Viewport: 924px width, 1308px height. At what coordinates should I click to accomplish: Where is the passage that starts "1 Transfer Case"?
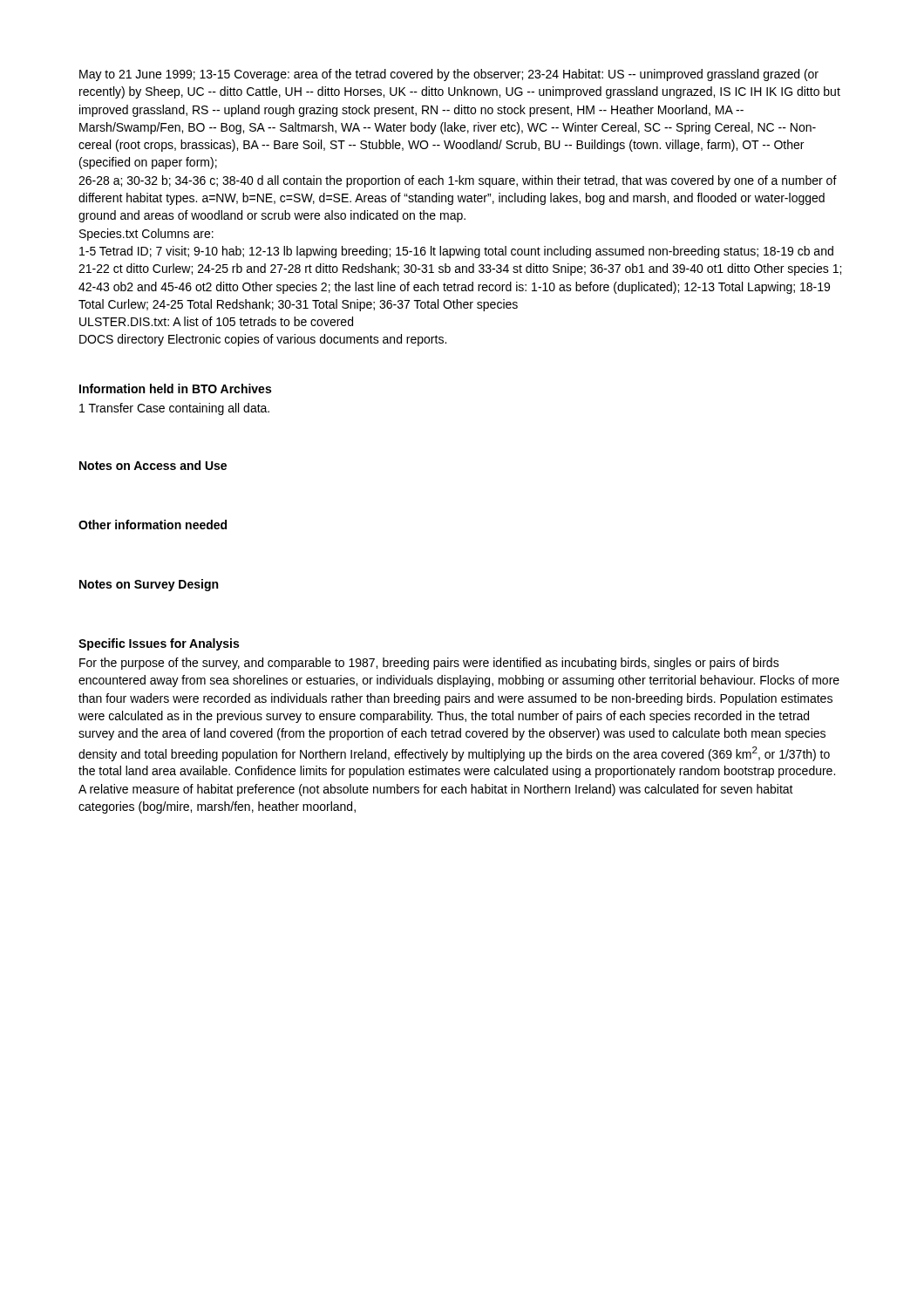pyautogui.click(x=174, y=408)
